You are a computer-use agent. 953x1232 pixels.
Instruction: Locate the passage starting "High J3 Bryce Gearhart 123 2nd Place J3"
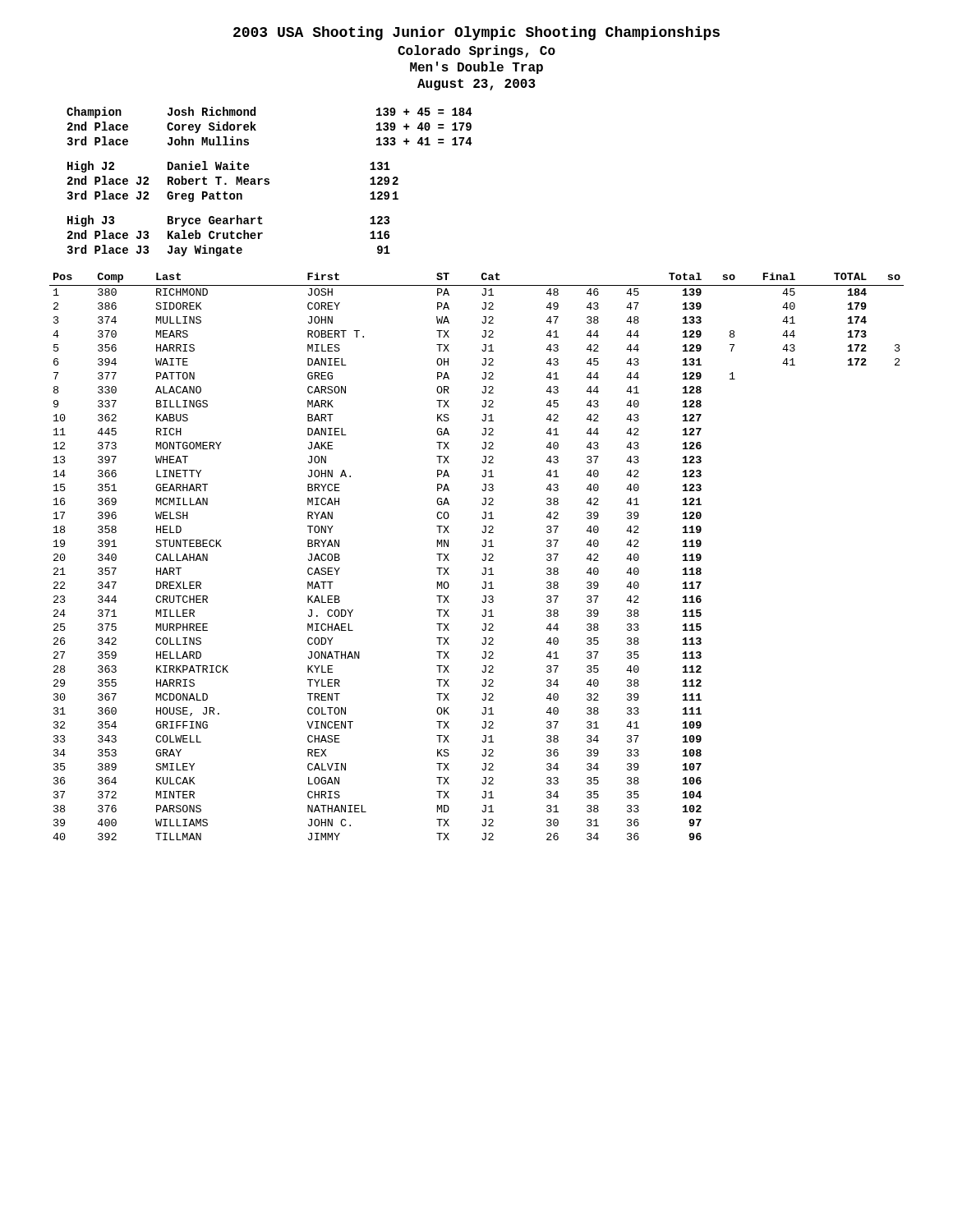click(228, 236)
